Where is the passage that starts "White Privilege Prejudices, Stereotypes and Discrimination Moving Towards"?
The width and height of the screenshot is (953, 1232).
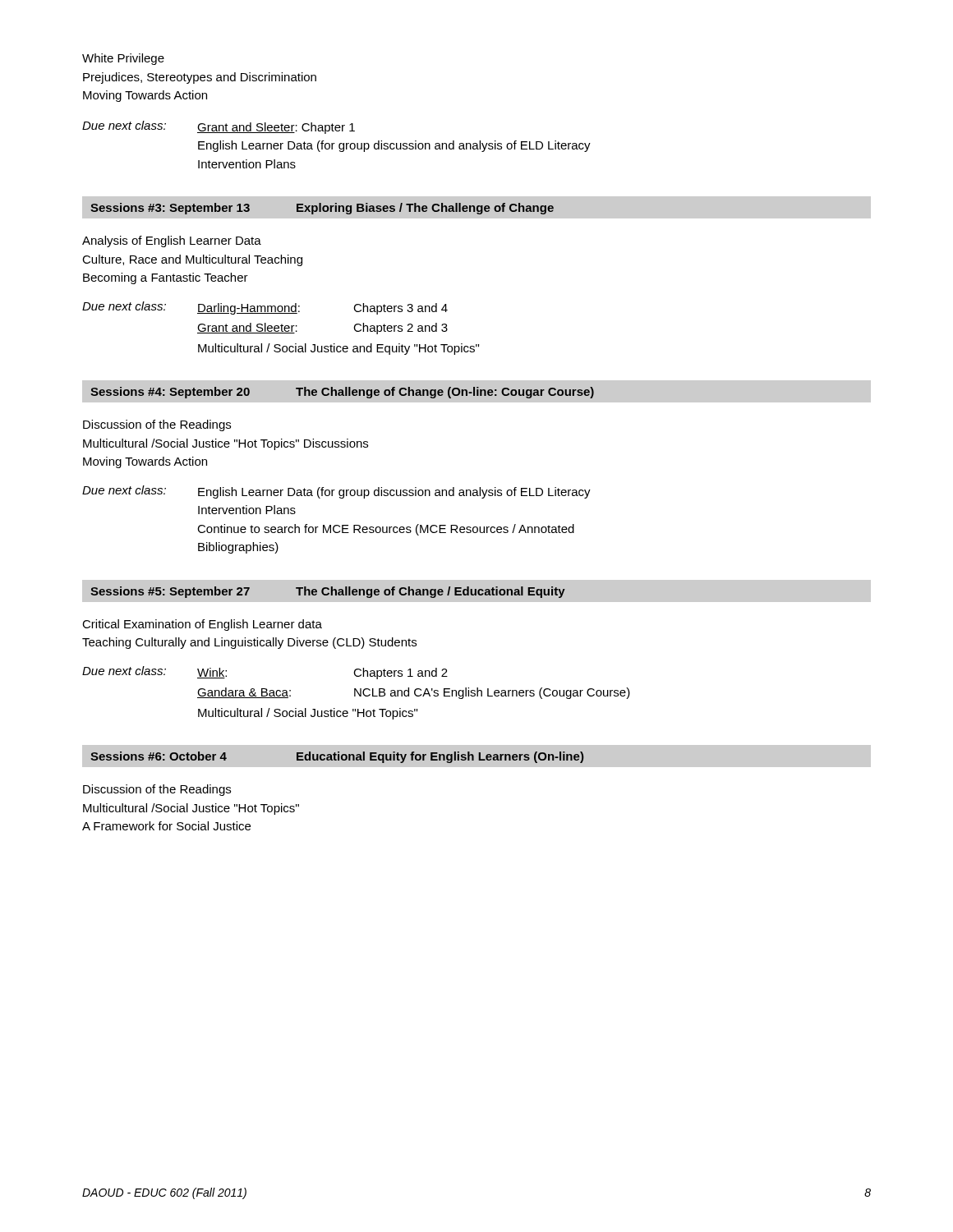[x=200, y=76]
